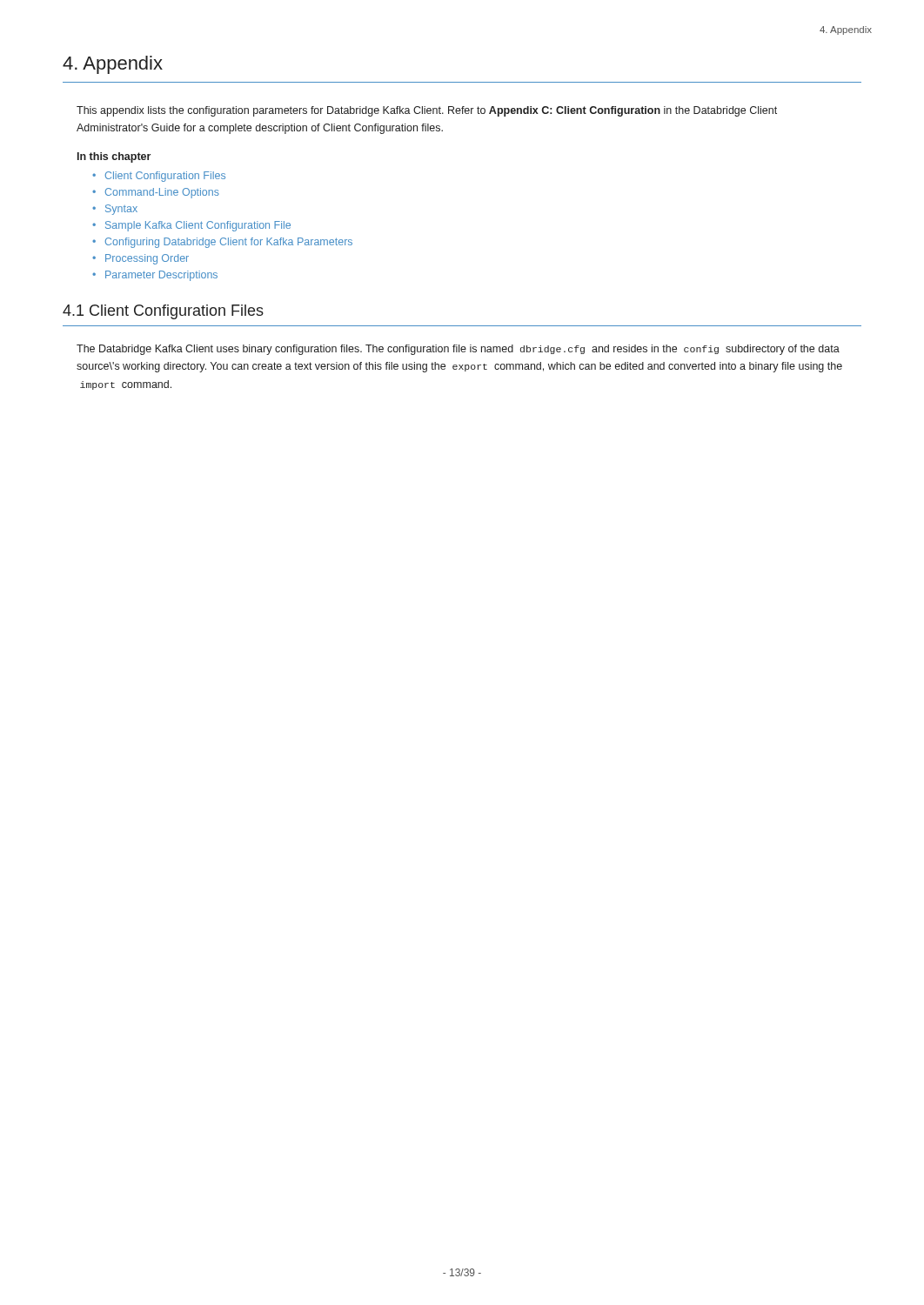924x1305 pixels.
Task: Click on the text block starting "Sample Kafka Client"
Action: click(198, 225)
